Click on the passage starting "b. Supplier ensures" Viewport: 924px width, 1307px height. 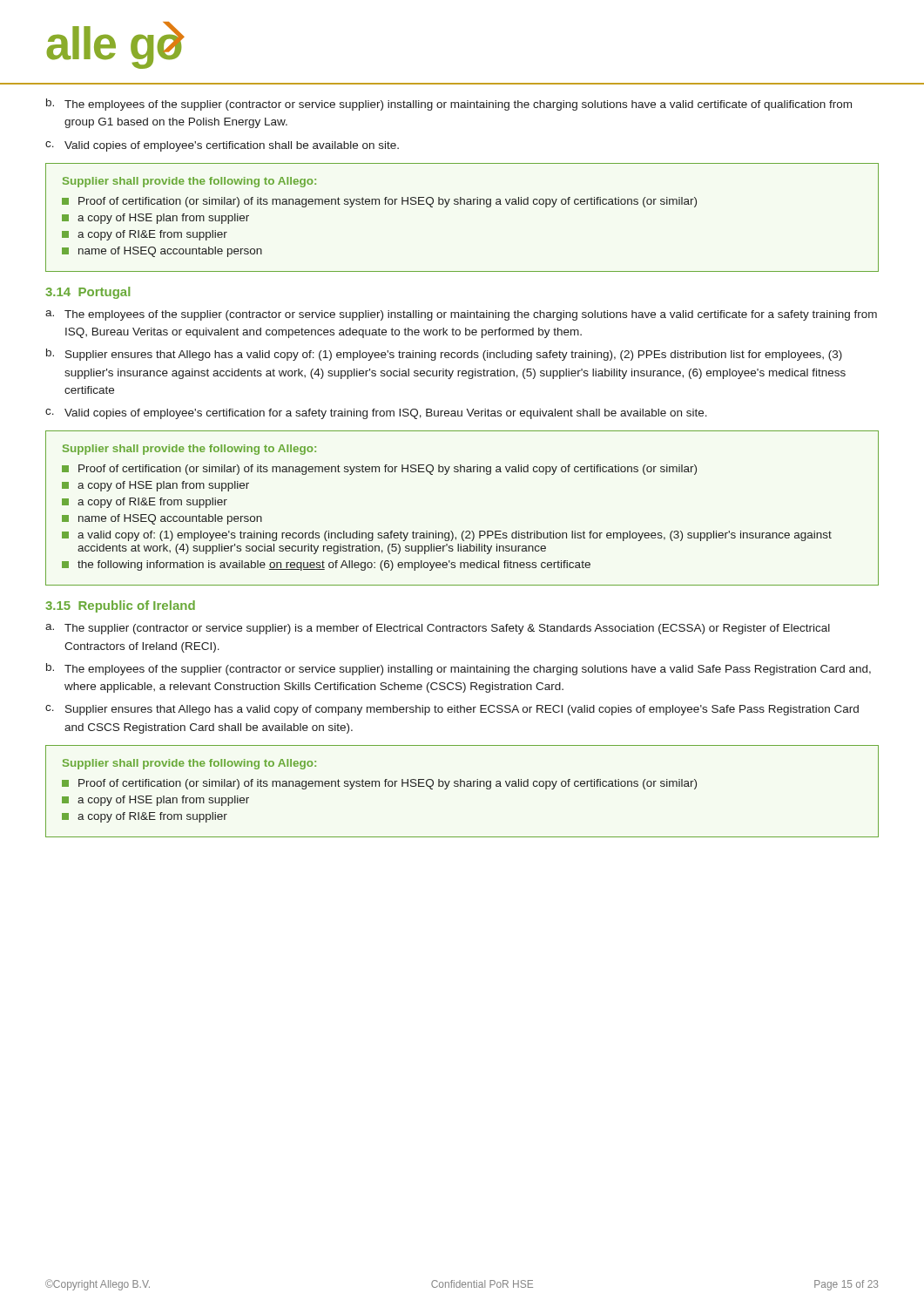462,373
